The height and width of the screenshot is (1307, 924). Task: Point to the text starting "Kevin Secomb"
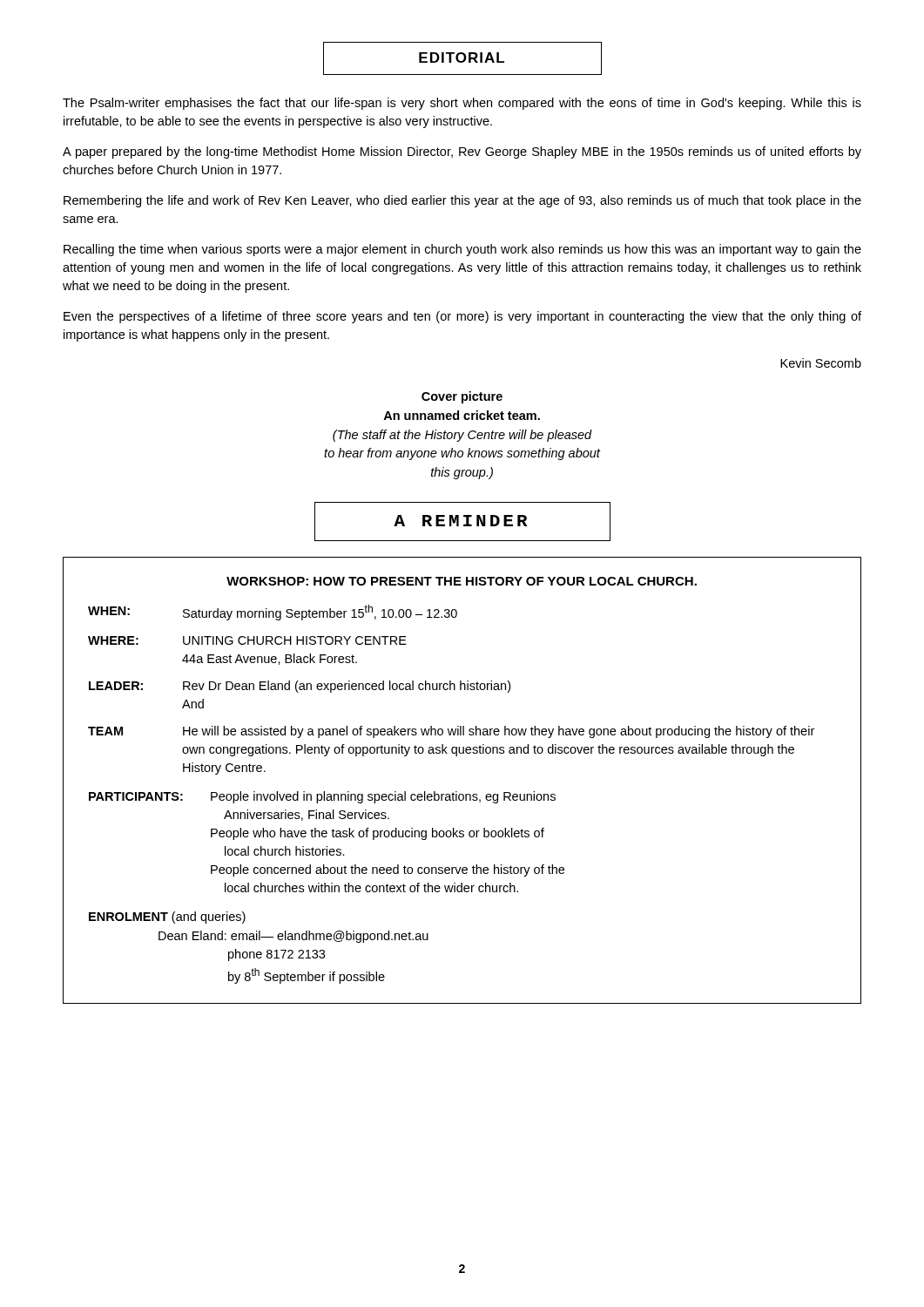point(821,363)
